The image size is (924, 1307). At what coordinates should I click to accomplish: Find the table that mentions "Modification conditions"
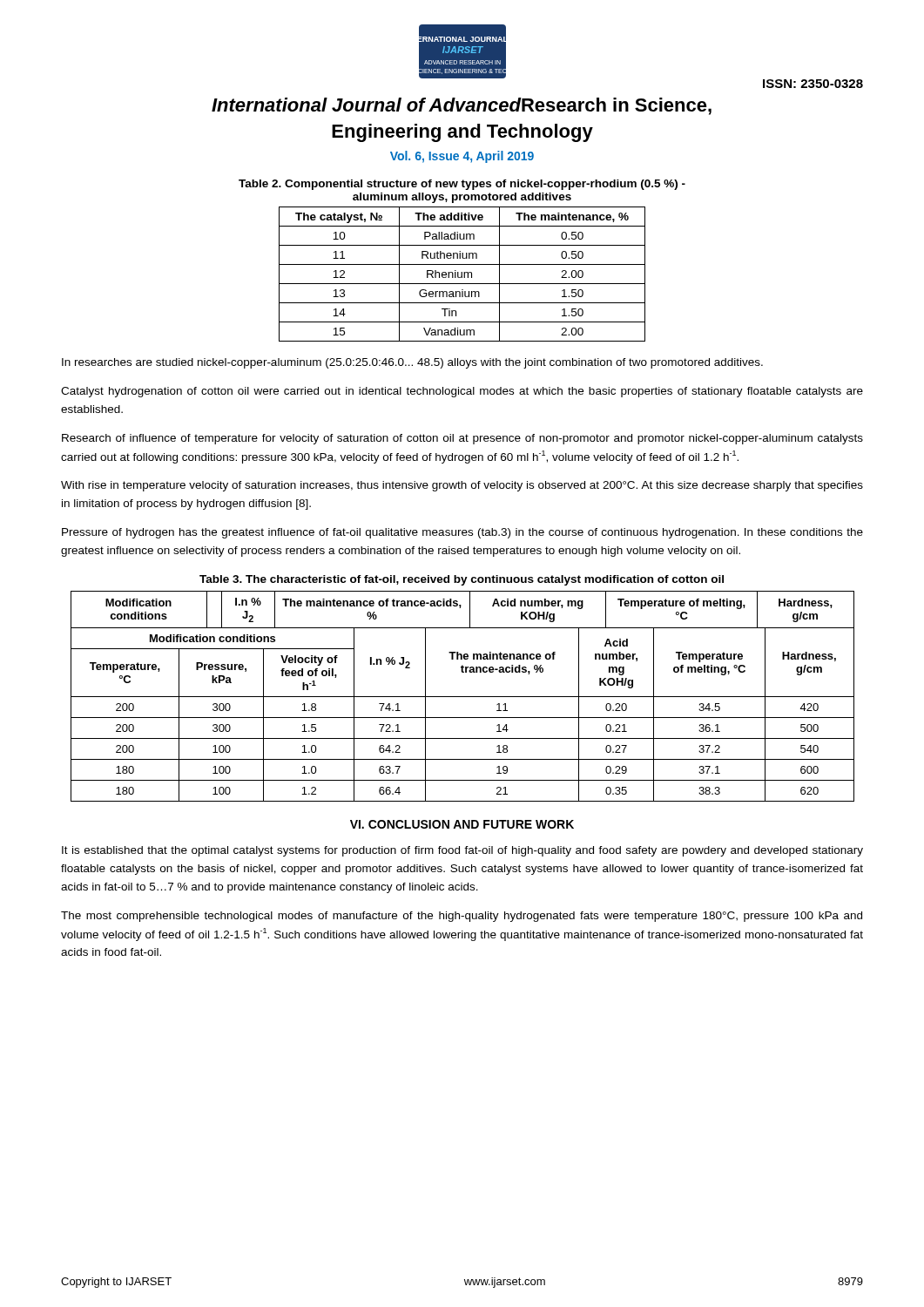coord(462,696)
